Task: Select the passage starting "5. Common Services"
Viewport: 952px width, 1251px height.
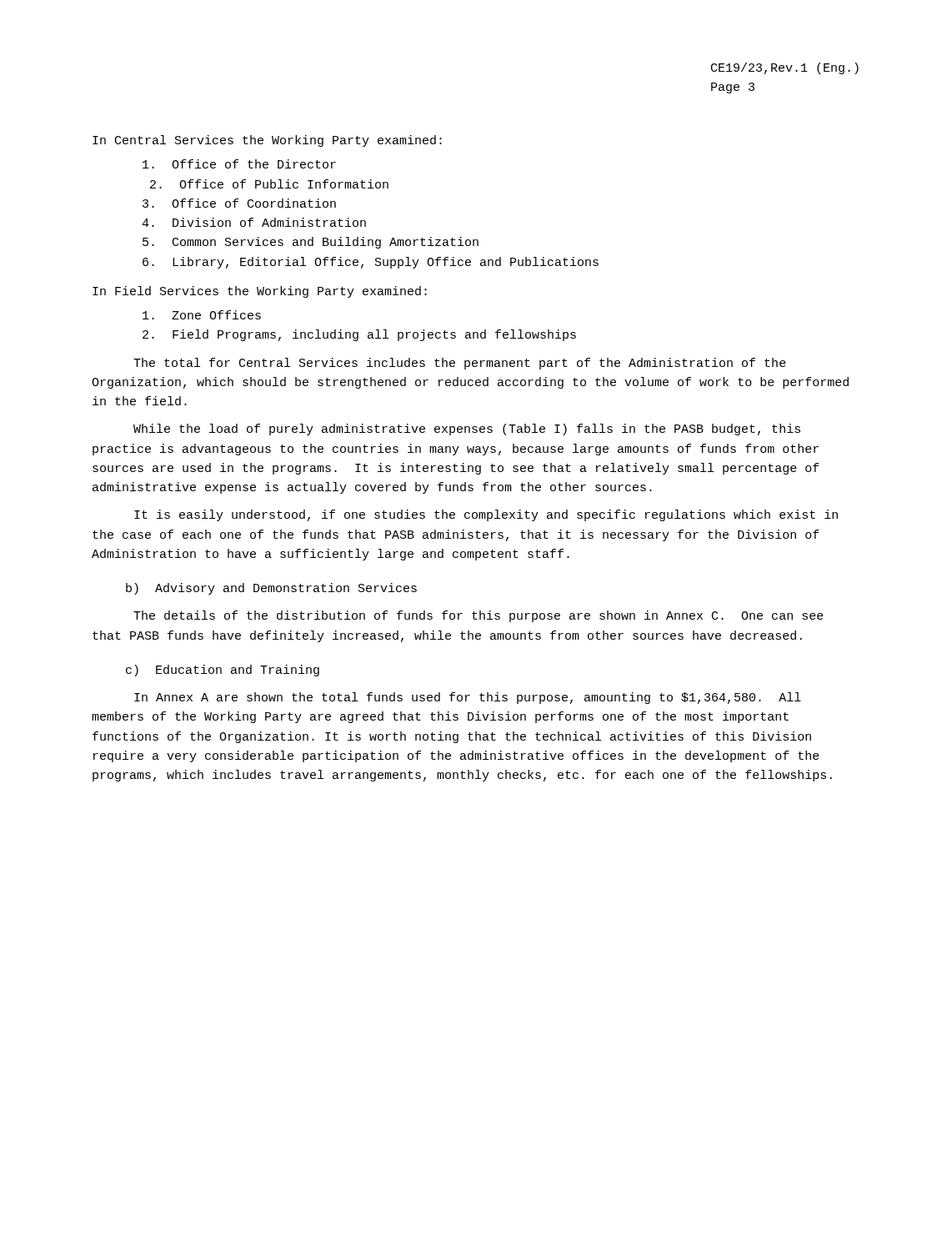Action: (311, 243)
